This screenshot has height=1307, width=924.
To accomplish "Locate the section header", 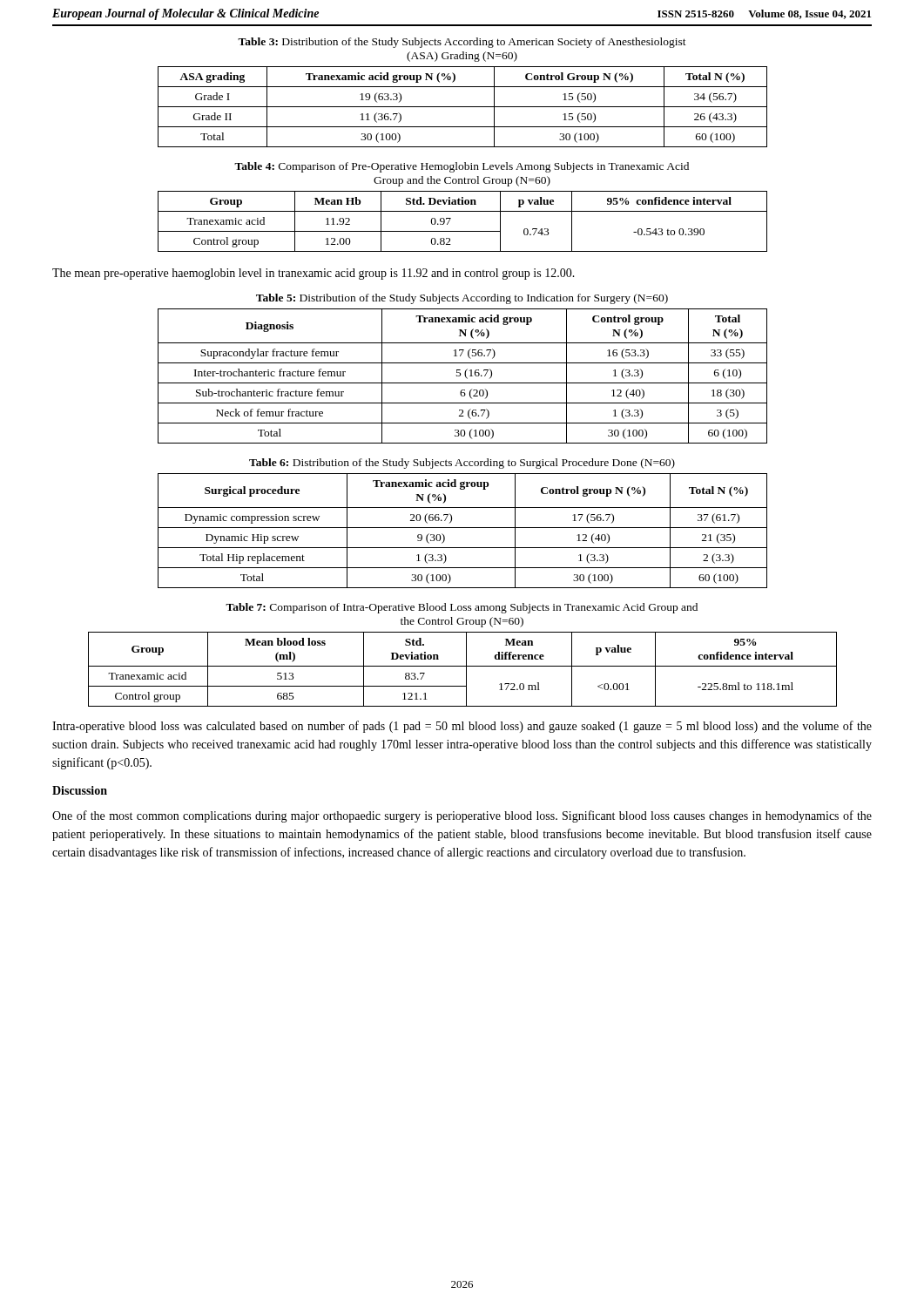I will point(80,791).
